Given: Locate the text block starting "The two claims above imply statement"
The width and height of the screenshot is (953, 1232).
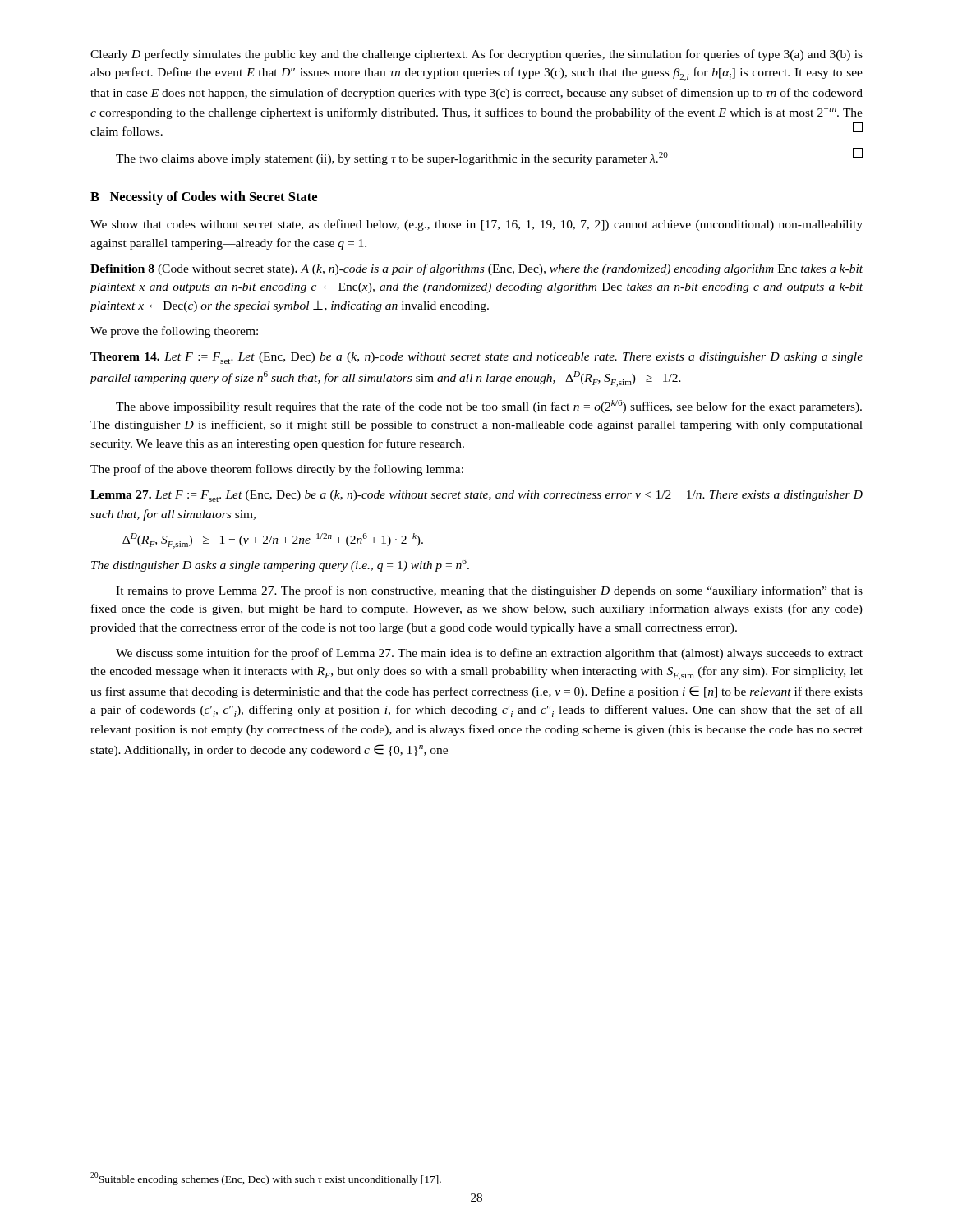Looking at the screenshot, I should point(489,156).
